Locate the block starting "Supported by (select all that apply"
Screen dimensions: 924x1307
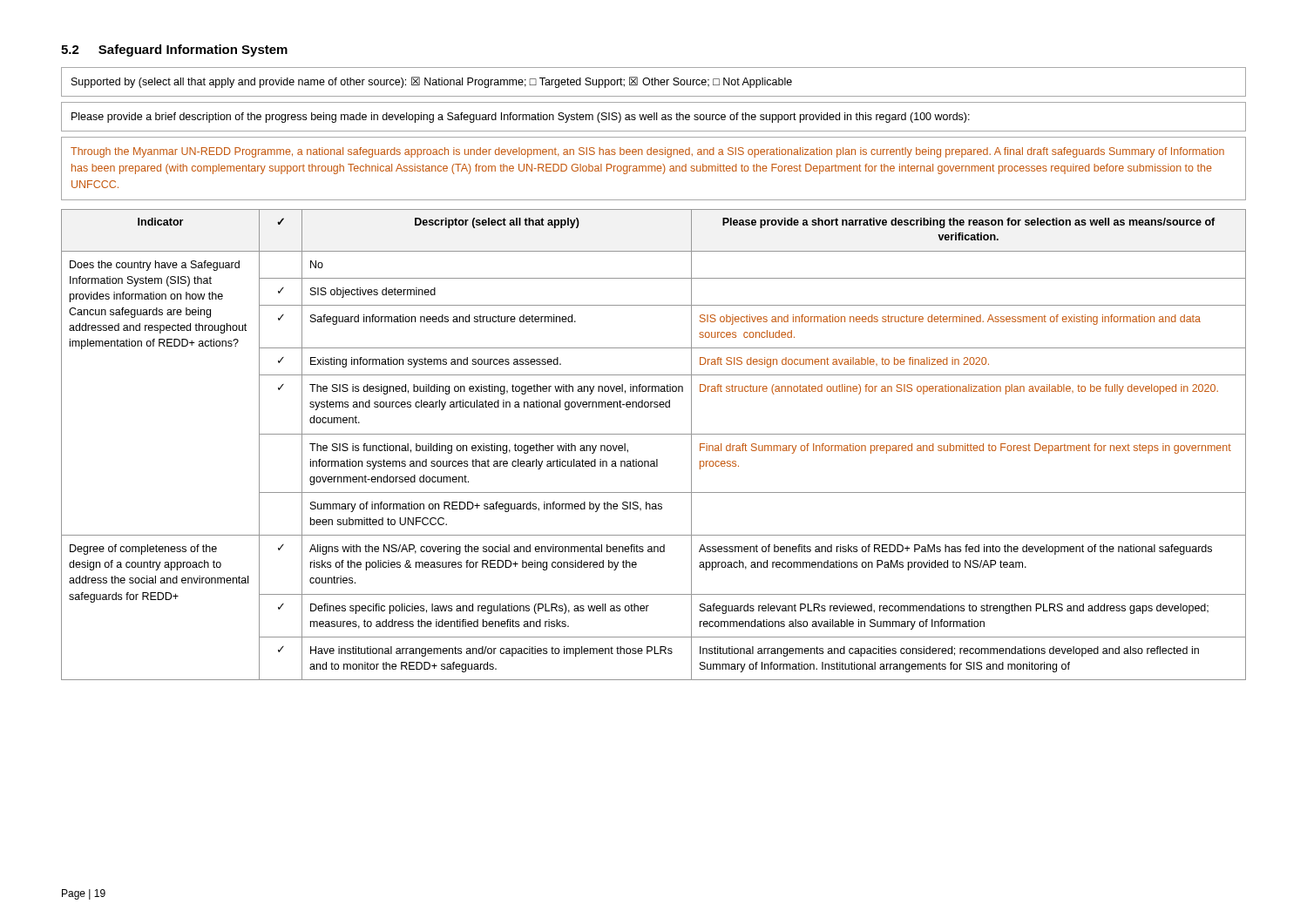point(431,82)
